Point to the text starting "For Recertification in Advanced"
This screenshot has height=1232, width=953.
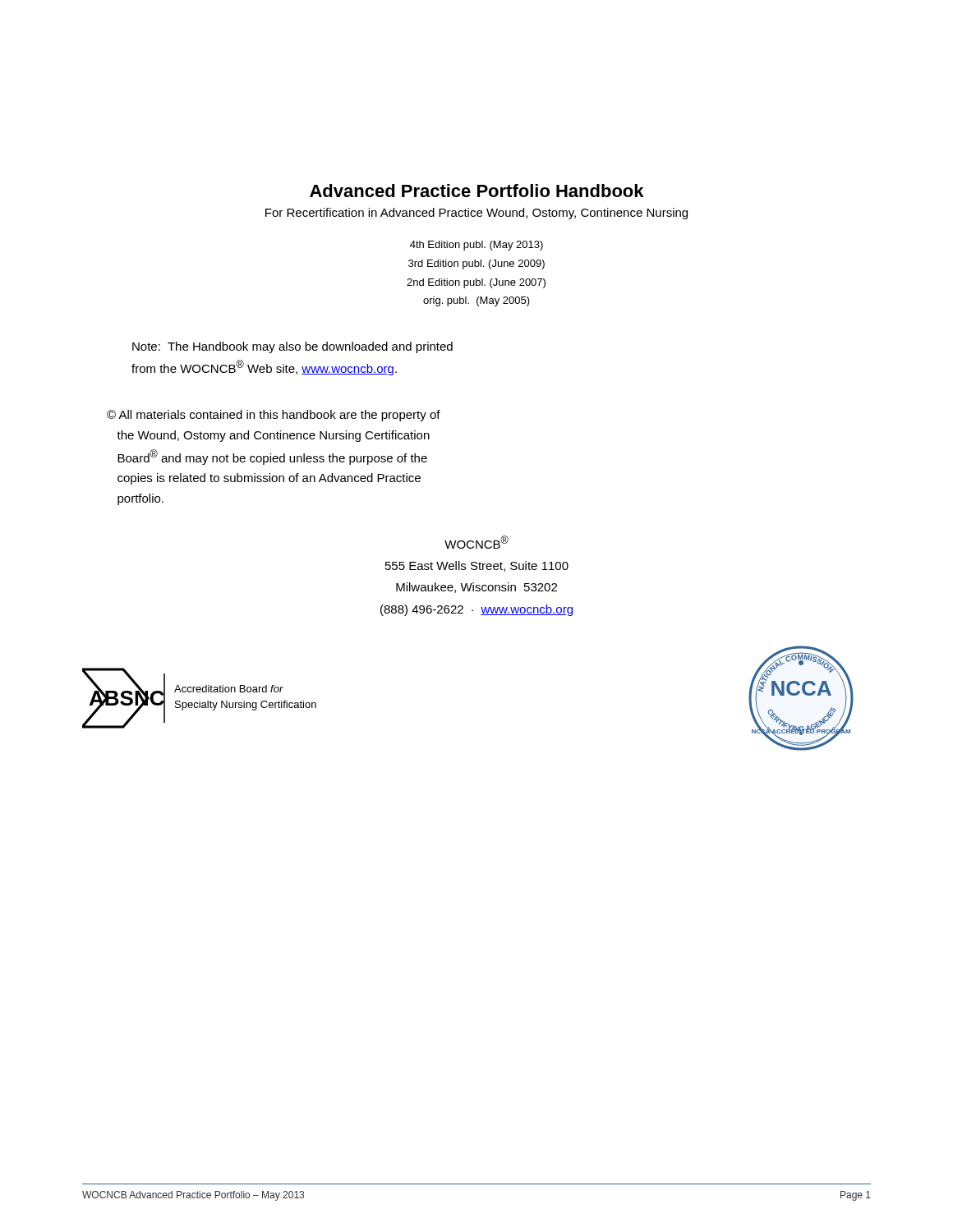[476, 212]
